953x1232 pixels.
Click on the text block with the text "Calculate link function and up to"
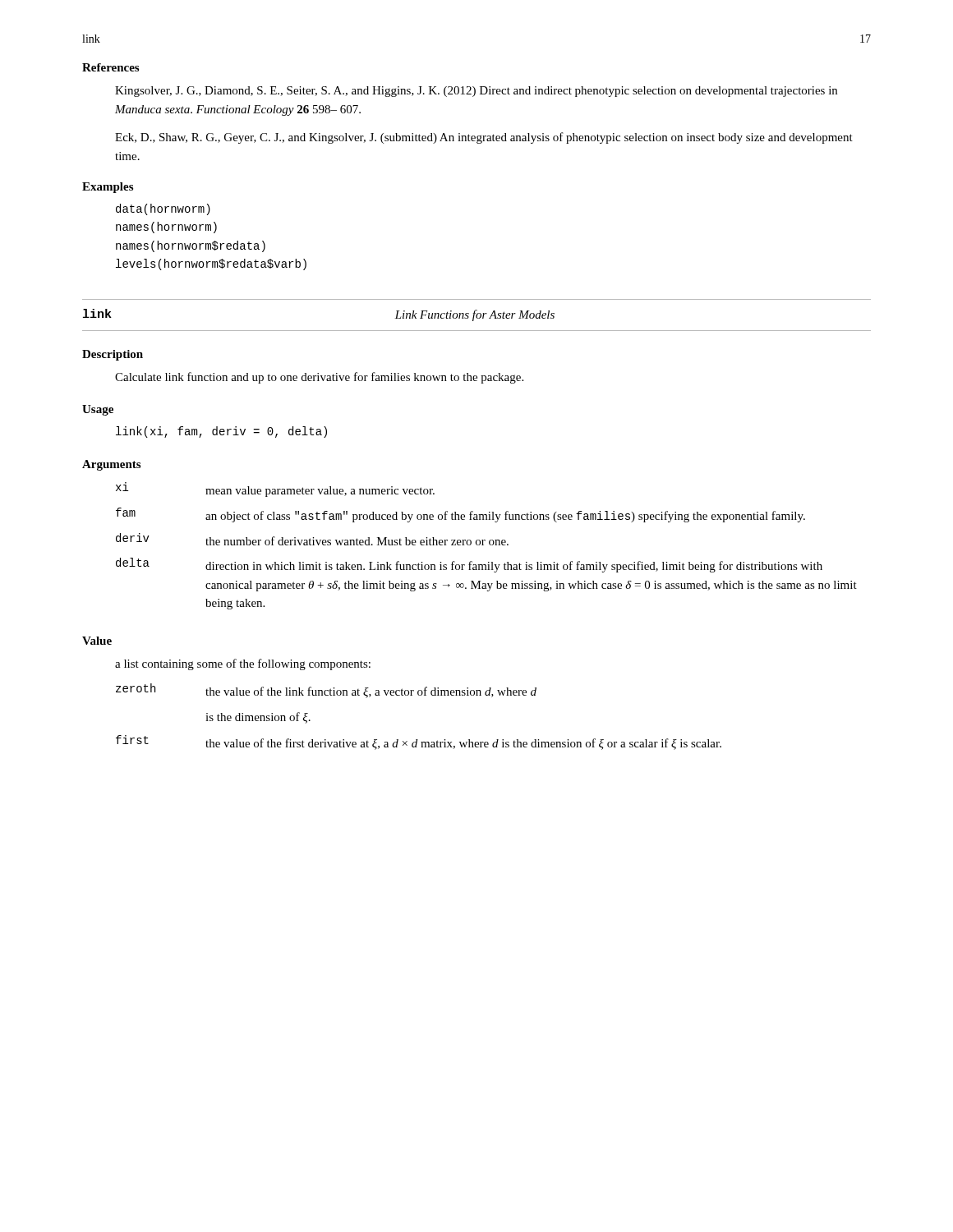(320, 377)
